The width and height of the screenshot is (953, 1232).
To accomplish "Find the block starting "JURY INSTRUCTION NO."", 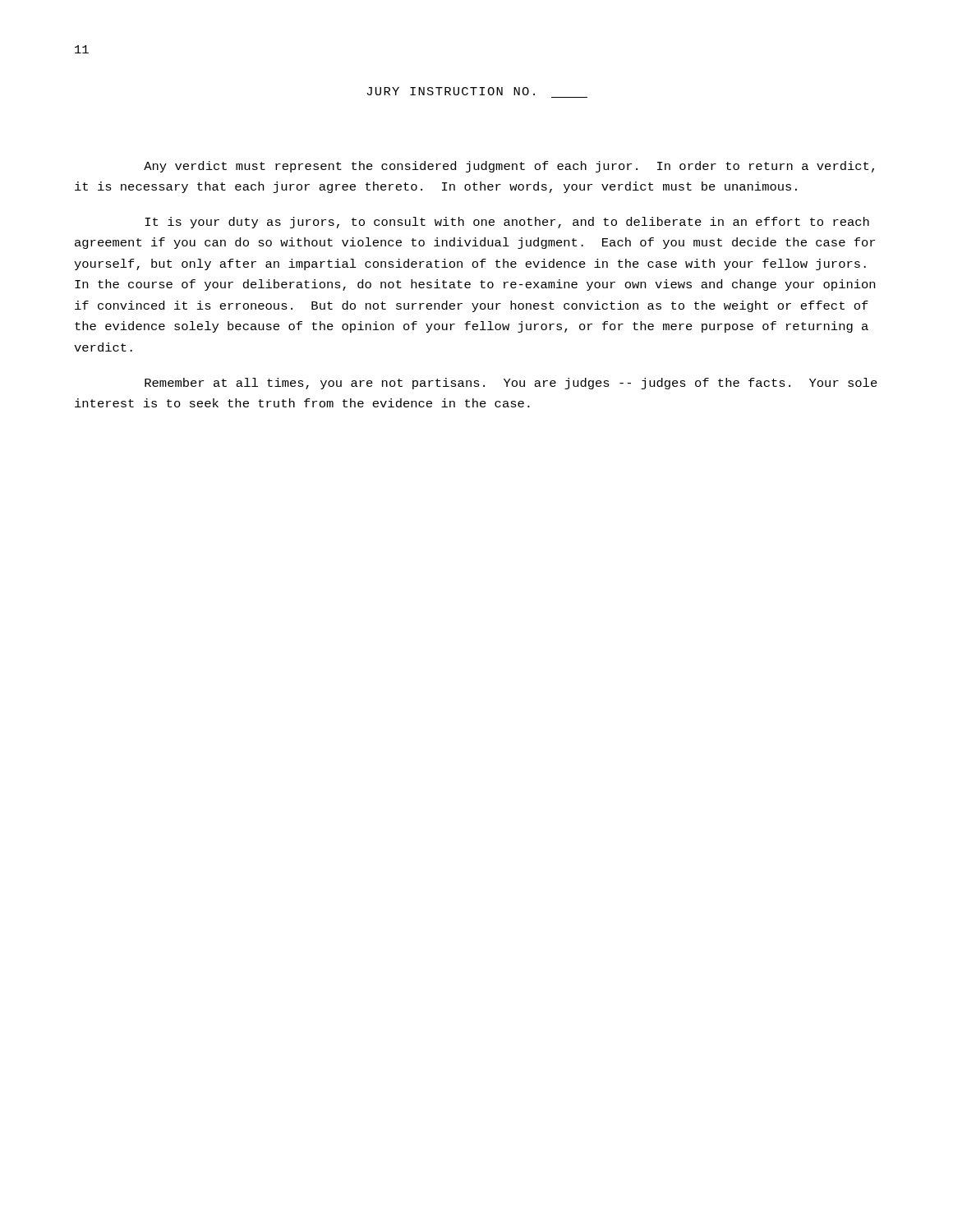I will [x=476, y=91].
